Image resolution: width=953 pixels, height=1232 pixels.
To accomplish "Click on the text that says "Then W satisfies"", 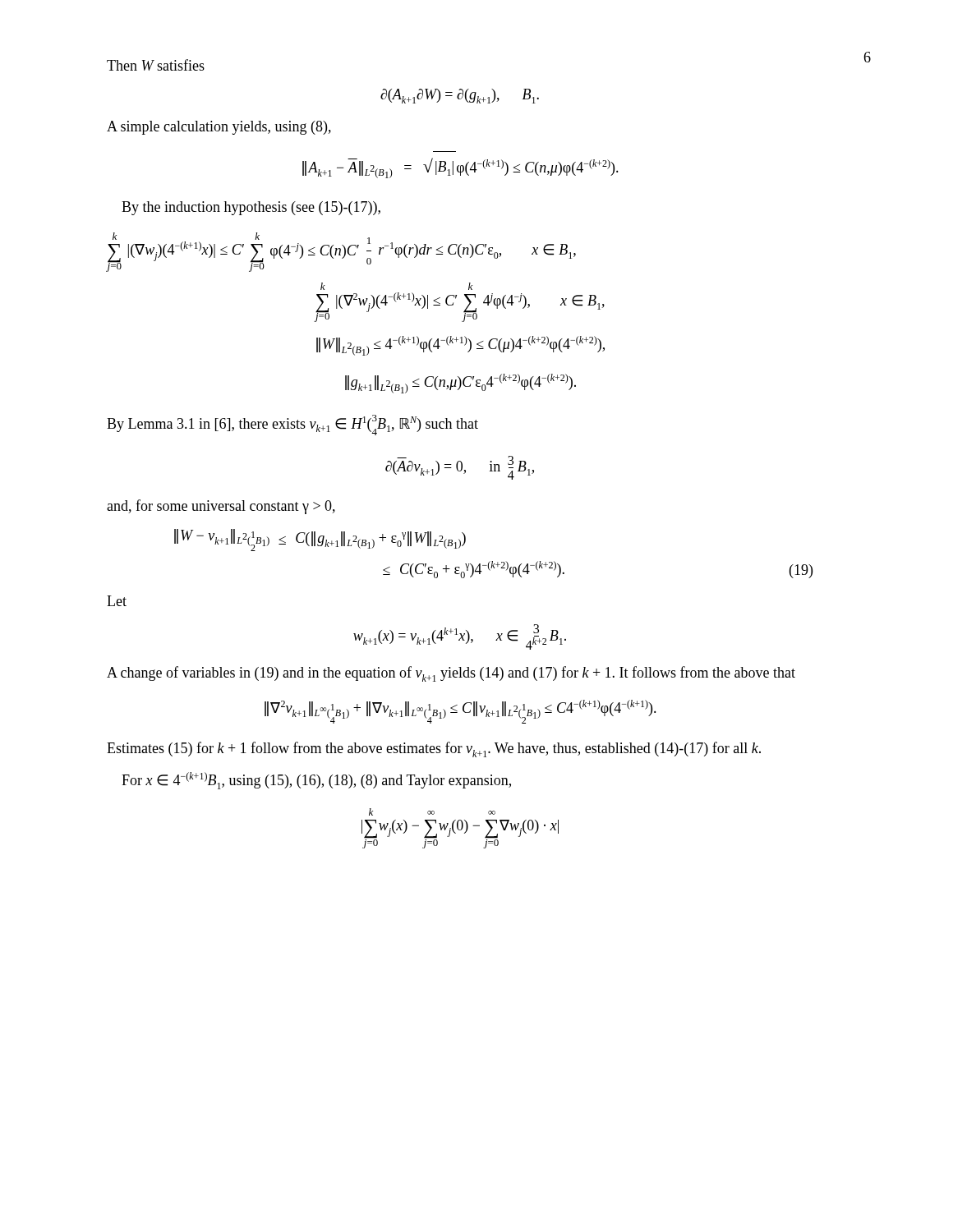I will pos(156,66).
